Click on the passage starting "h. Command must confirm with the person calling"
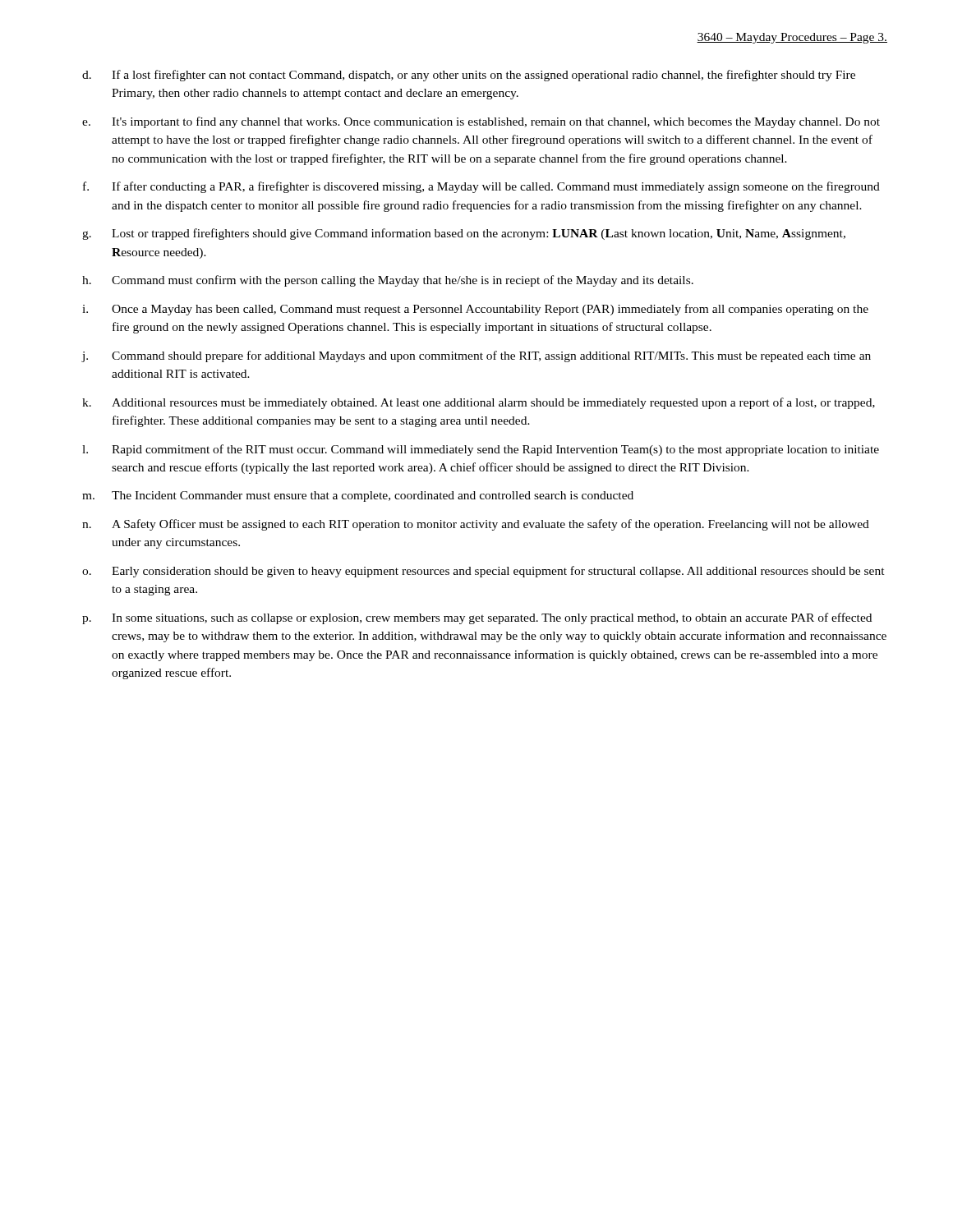Viewport: 953px width, 1232px height. coord(485,280)
